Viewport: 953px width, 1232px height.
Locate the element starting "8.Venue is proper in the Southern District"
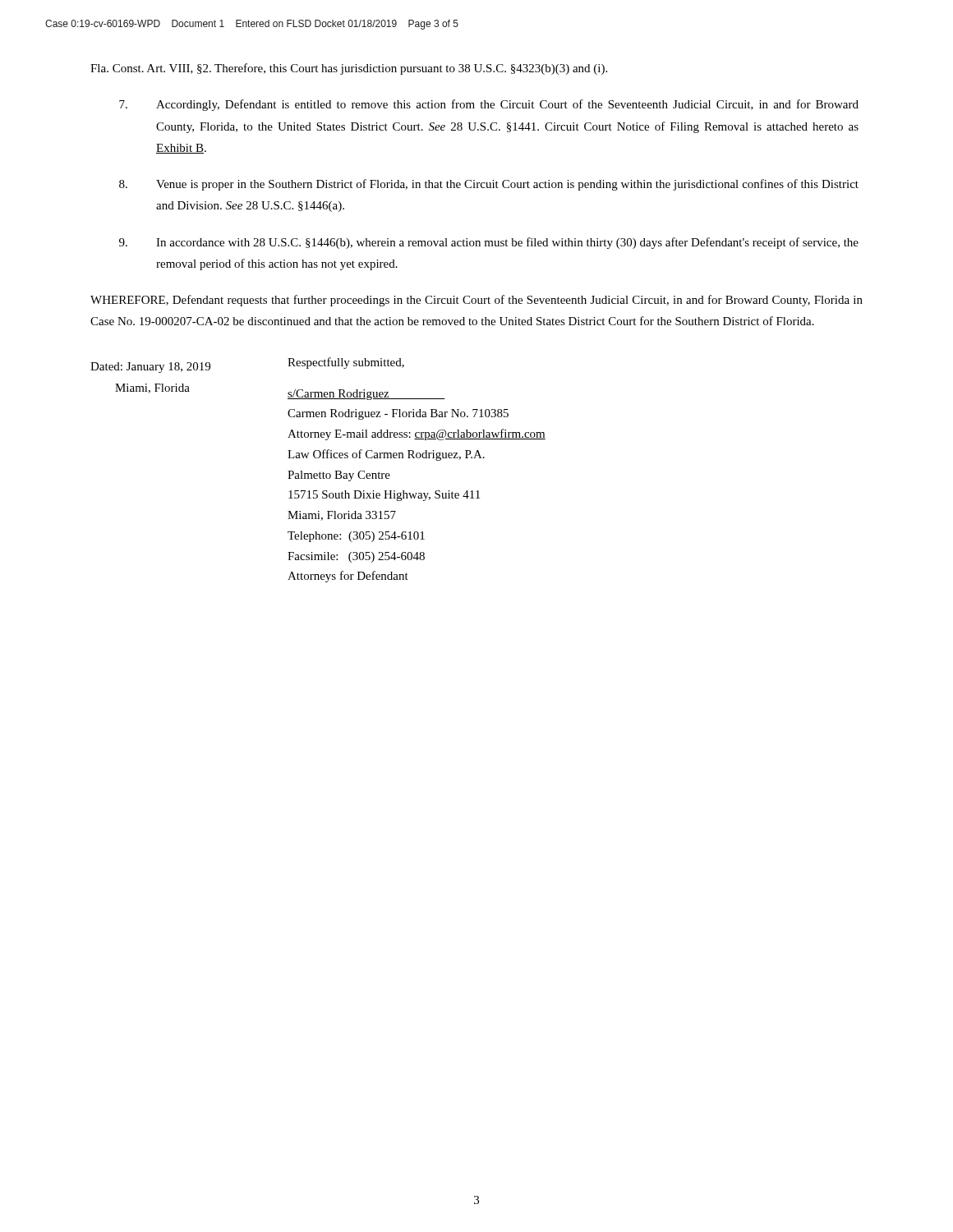pos(474,195)
